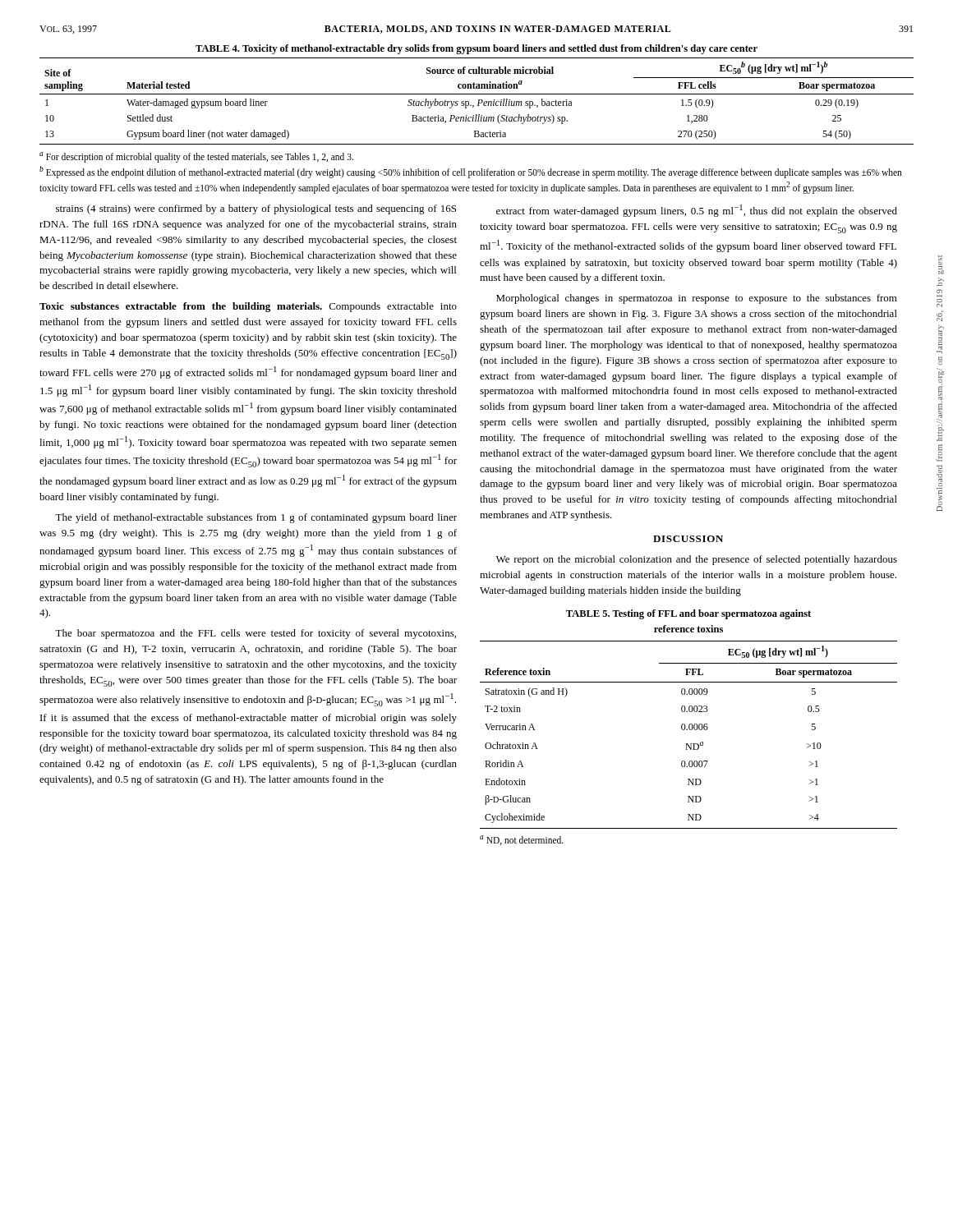Screen dimensions: 1232x953
Task: Where is the passage that starts "extract from water-damaged"?
Action: click(x=688, y=243)
